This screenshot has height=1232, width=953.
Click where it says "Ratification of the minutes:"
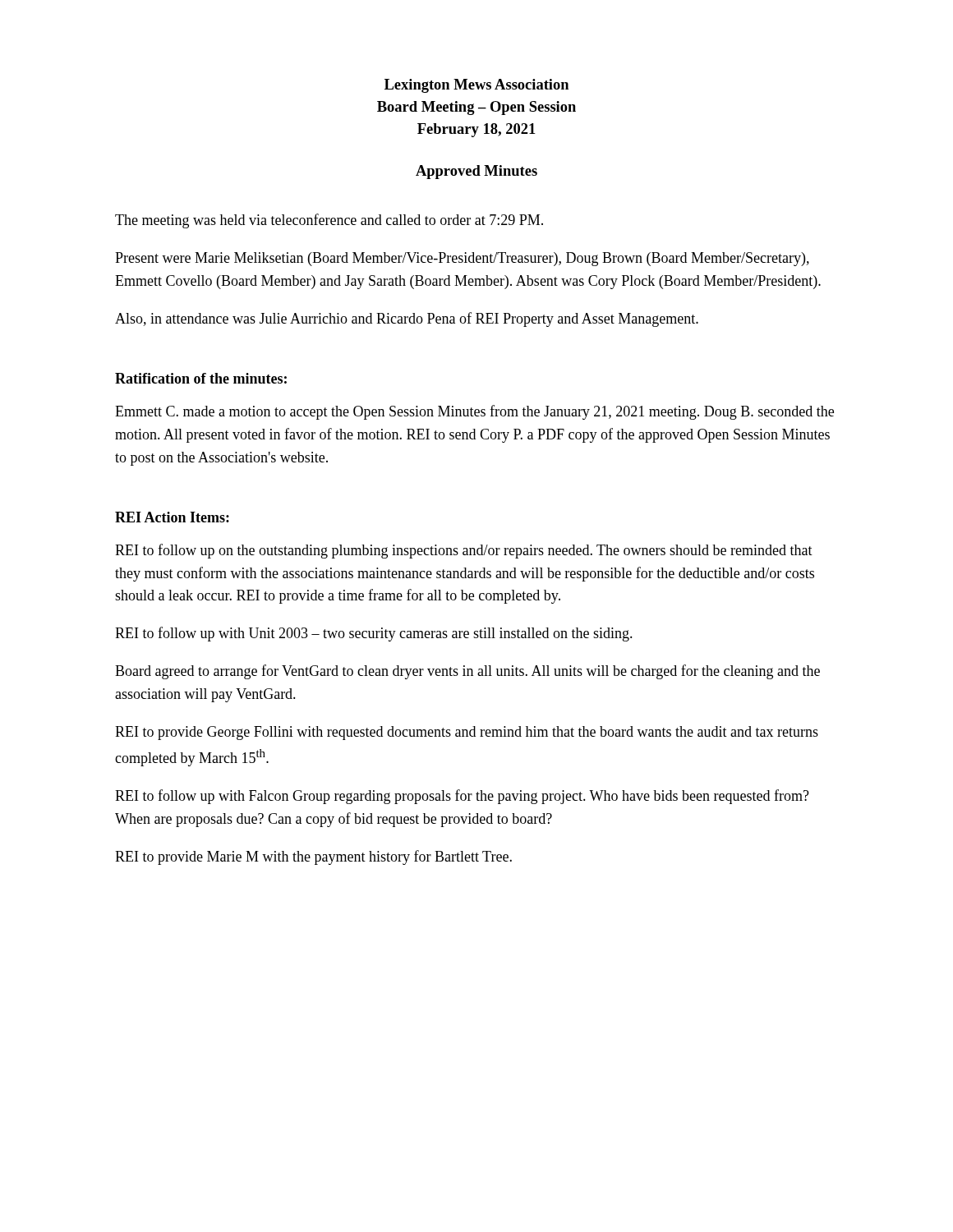pos(201,379)
